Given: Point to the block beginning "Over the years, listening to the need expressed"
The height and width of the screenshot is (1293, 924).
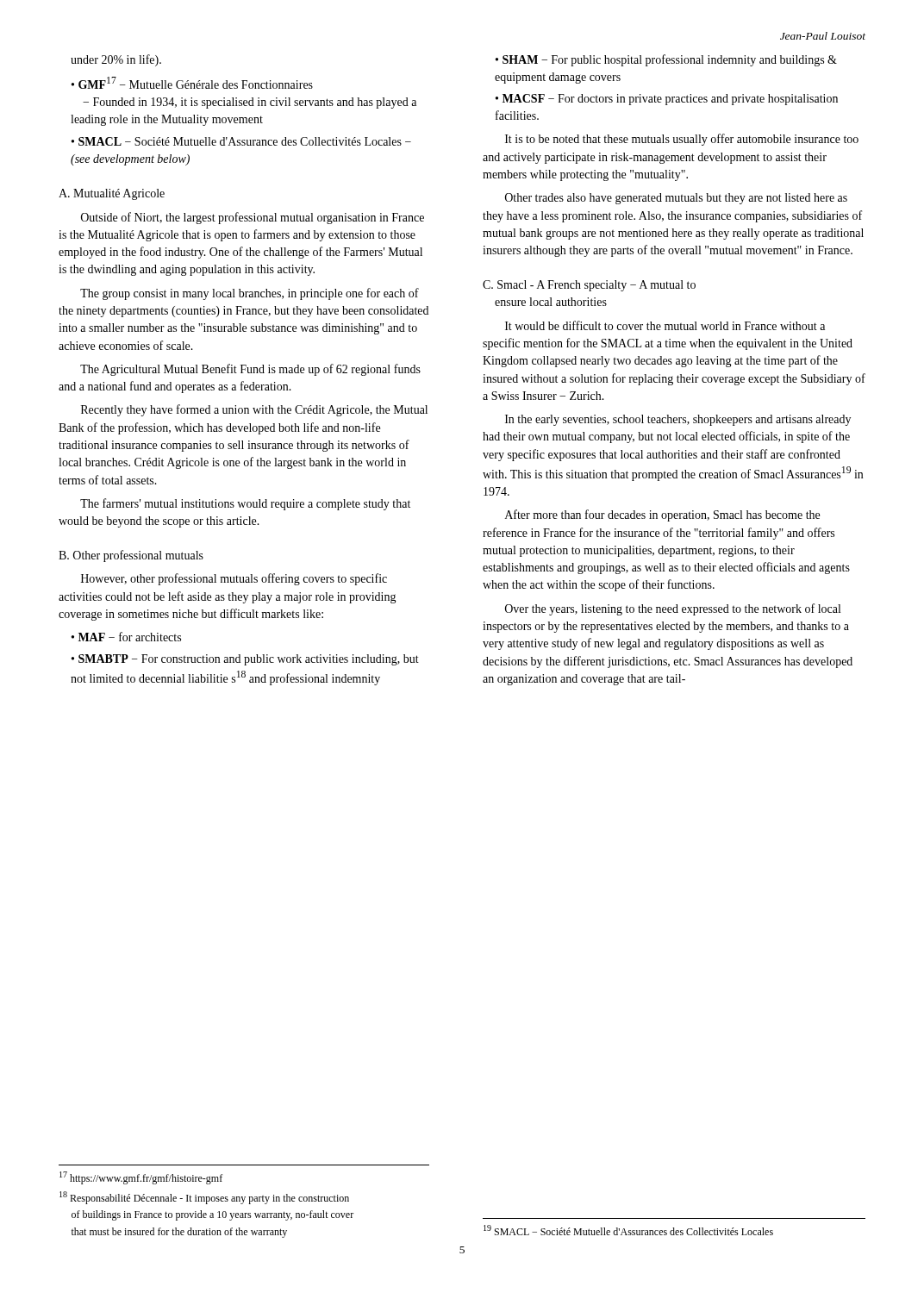Looking at the screenshot, I should coord(668,644).
